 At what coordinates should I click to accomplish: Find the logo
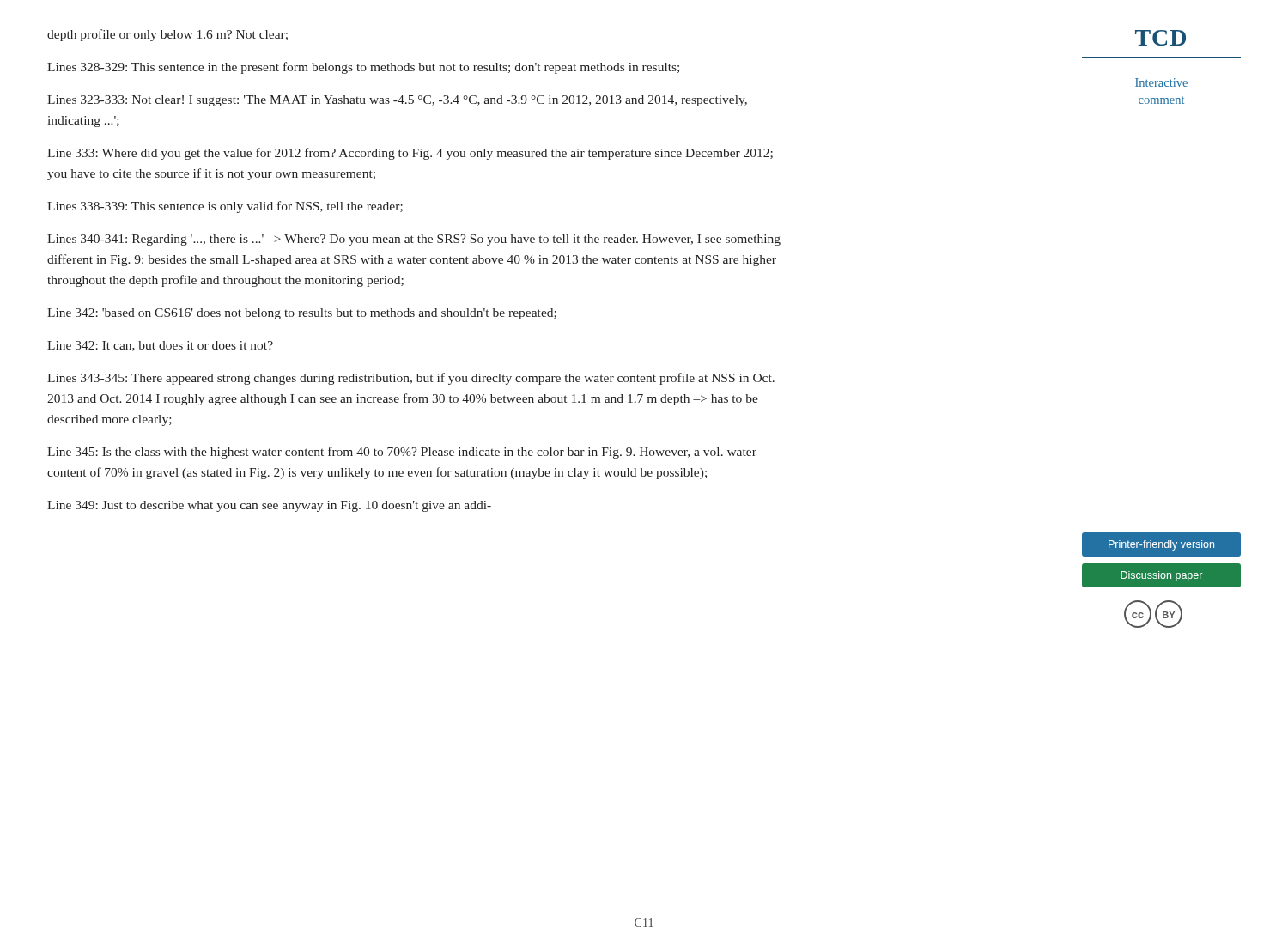[1161, 616]
